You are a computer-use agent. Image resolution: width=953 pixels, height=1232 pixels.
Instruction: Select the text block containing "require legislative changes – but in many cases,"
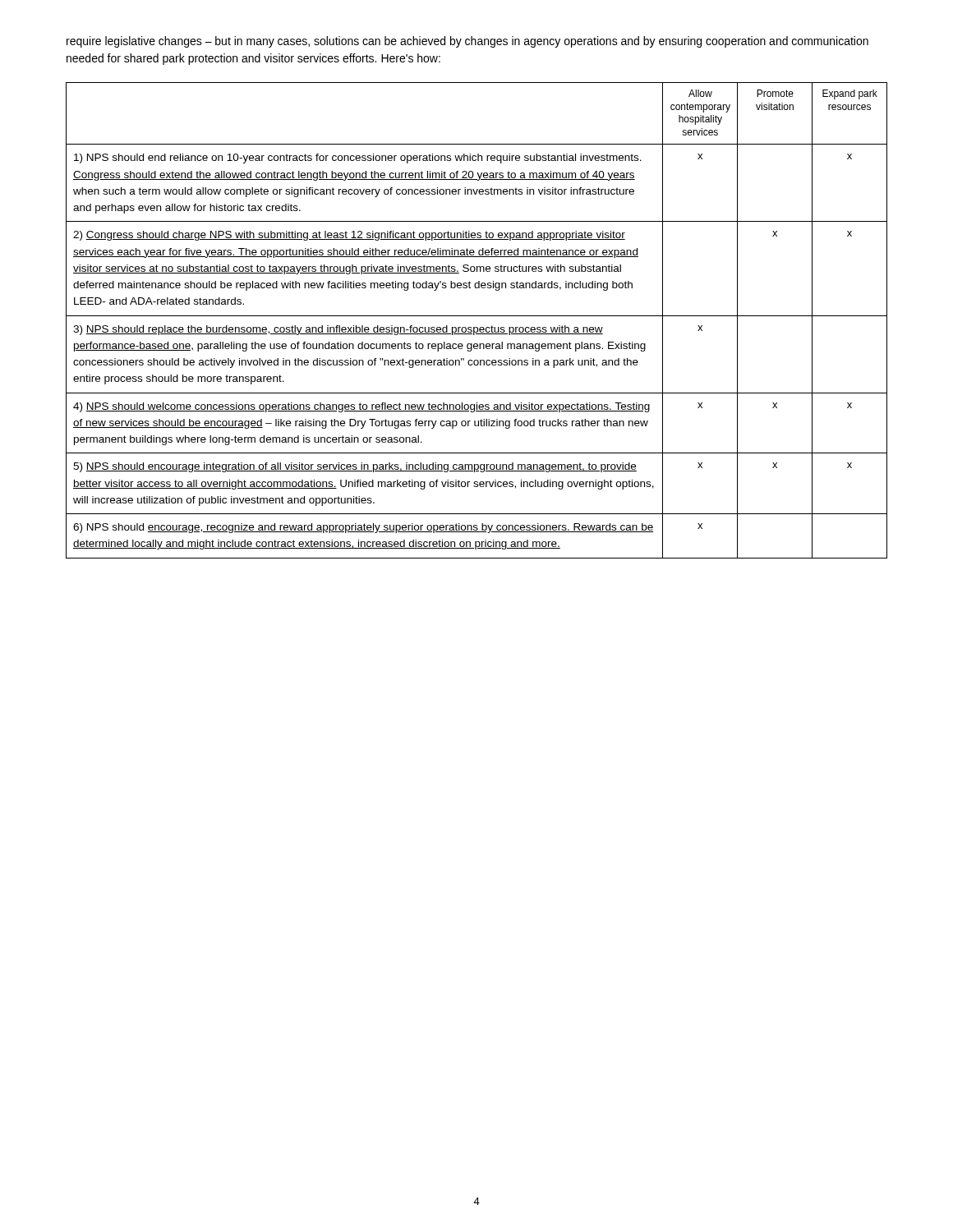(x=467, y=50)
